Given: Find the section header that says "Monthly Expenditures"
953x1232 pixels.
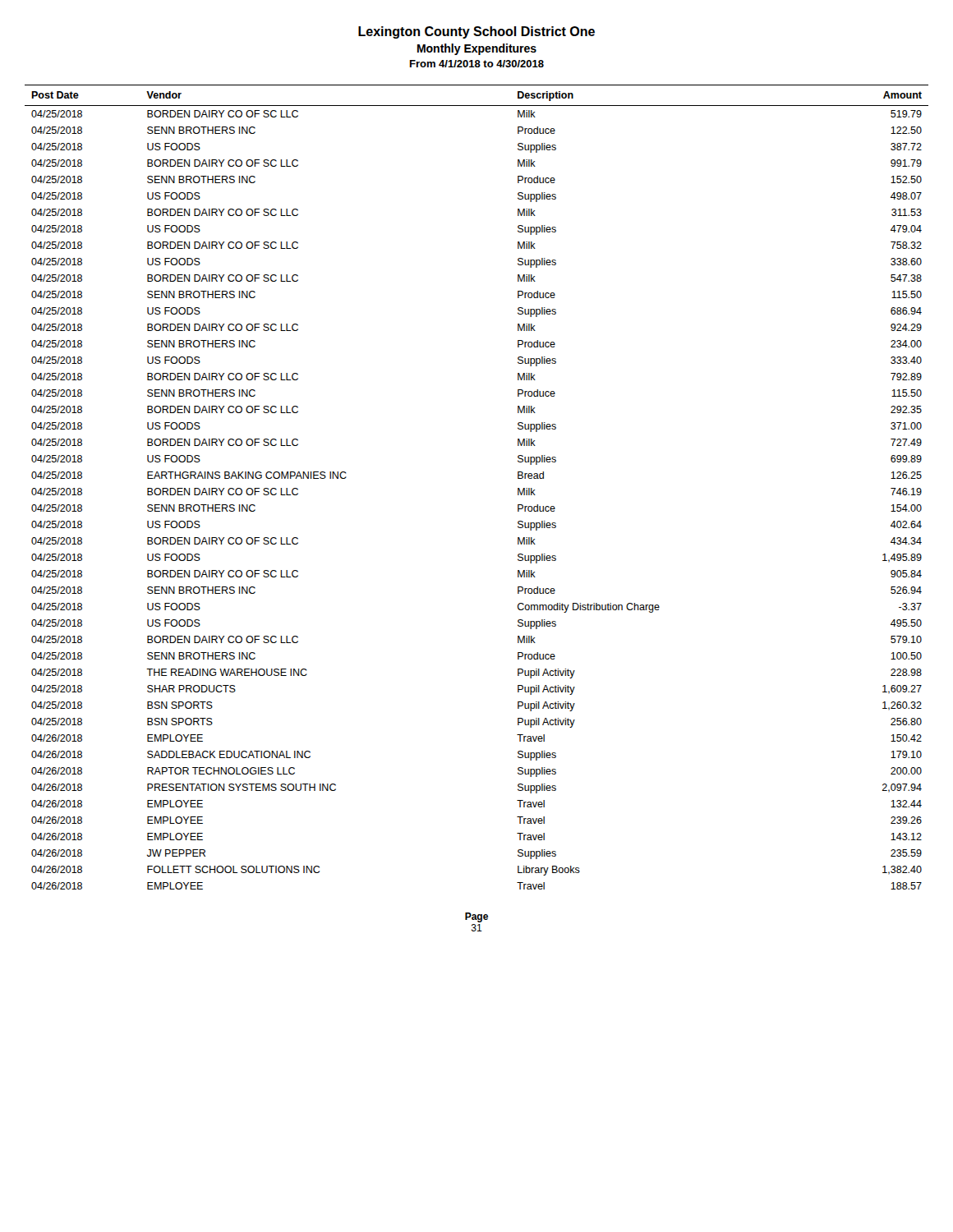Looking at the screenshot, I should tap(476, 48).
